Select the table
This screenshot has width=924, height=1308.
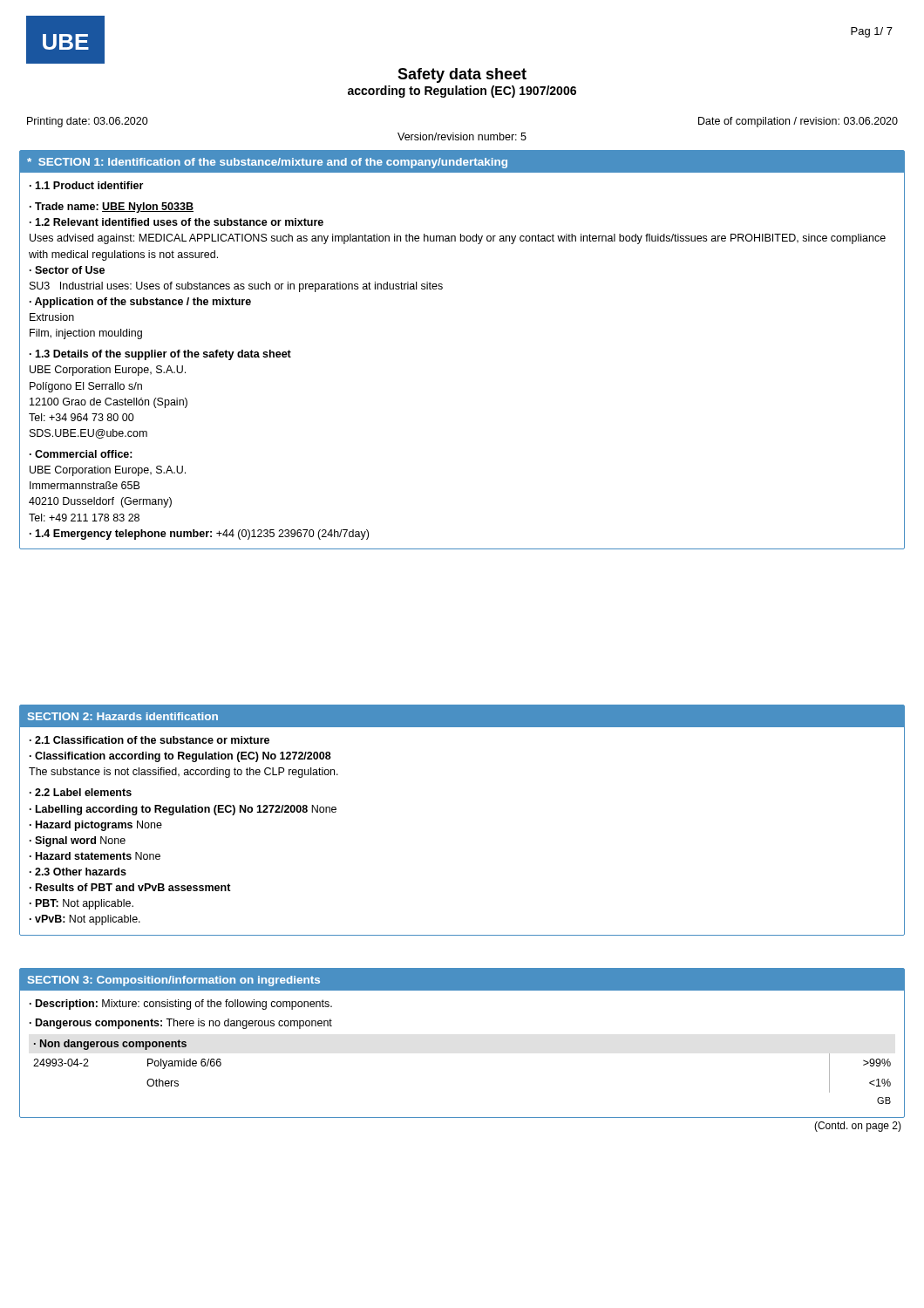coord(462,1072)
